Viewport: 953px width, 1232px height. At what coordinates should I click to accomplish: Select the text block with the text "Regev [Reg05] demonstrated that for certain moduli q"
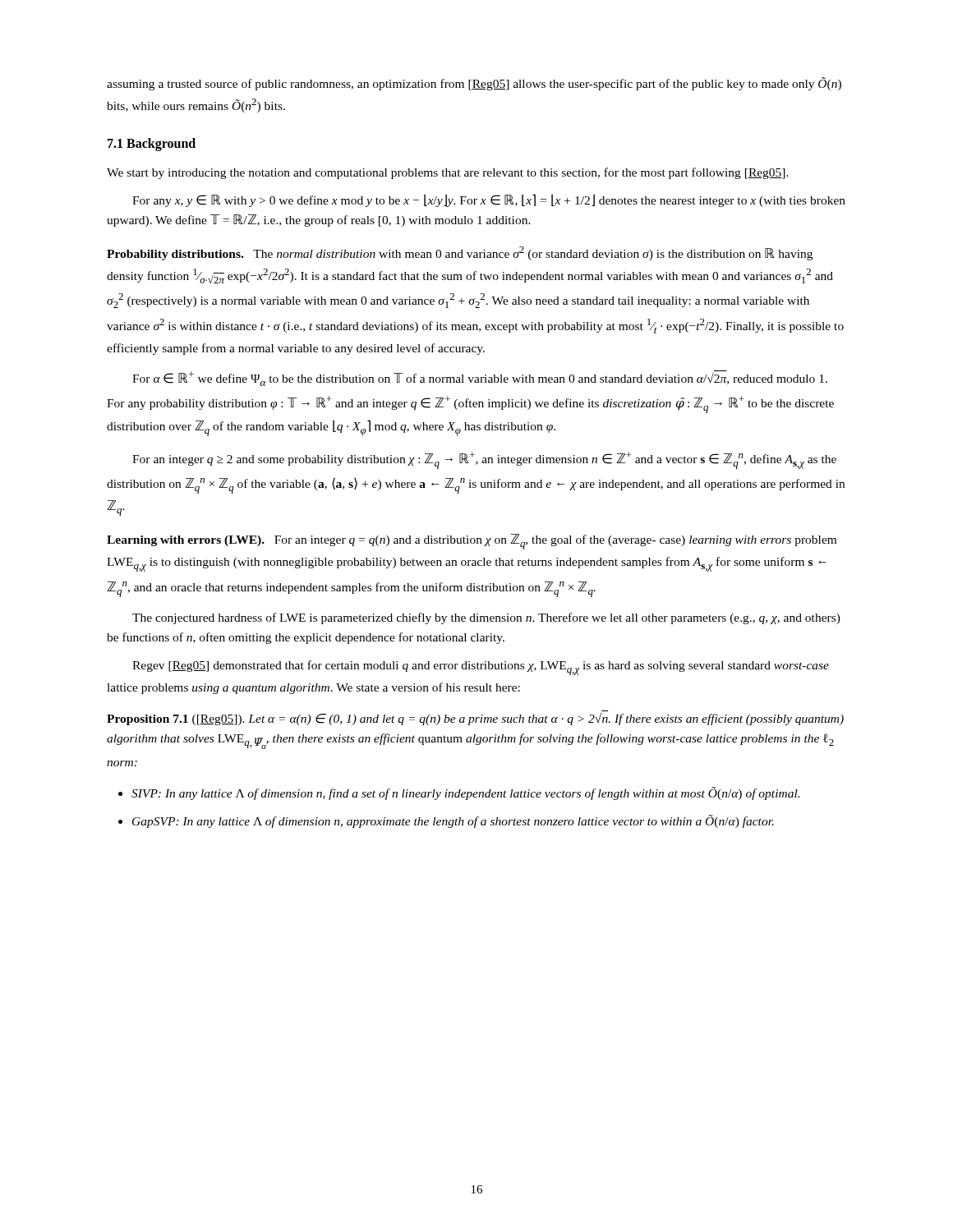pos(468,676)
